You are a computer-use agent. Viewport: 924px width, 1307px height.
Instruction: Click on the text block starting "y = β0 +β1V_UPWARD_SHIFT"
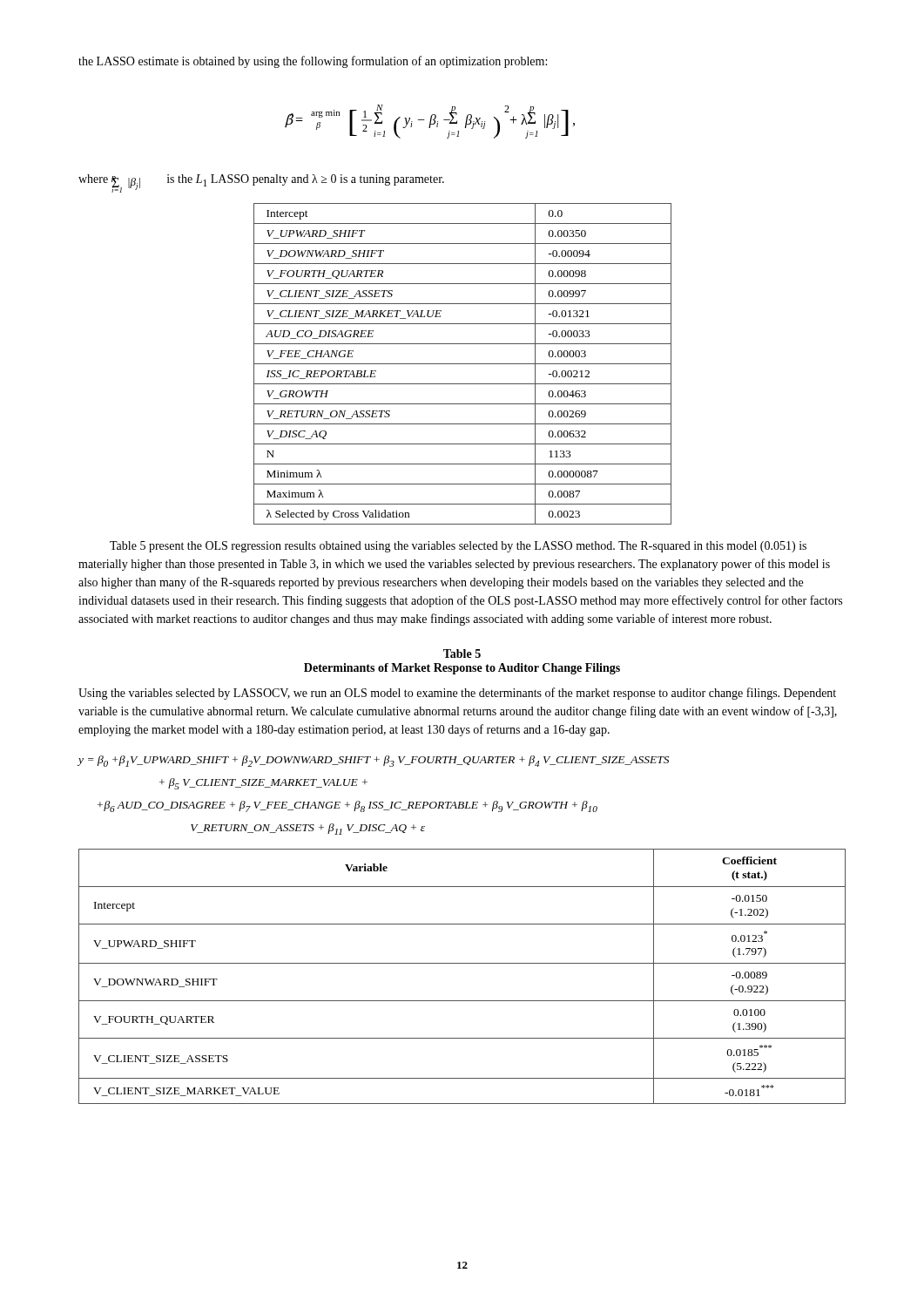(374, 794)
